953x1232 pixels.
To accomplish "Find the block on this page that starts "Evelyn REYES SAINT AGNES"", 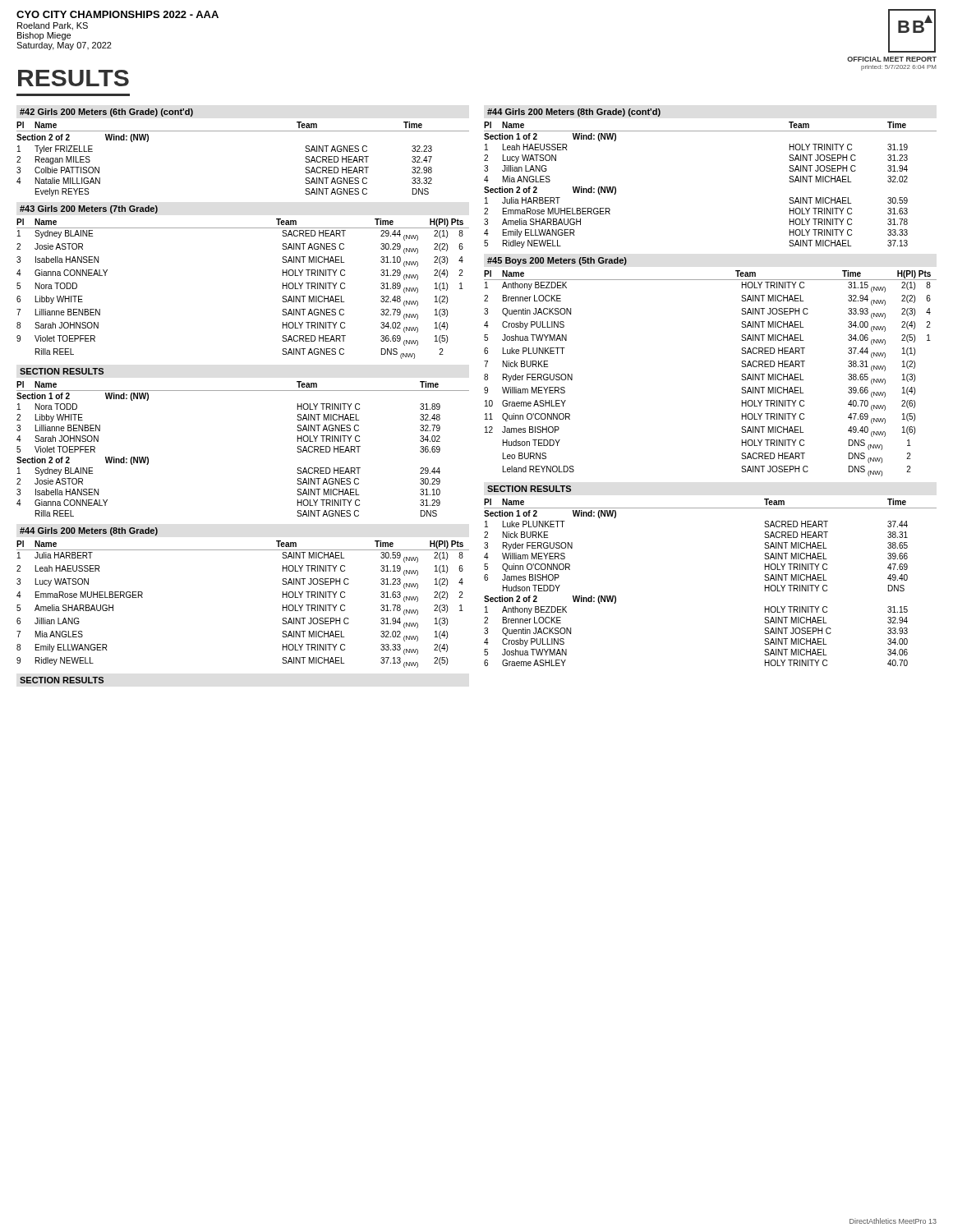I will tap(64, 192).
